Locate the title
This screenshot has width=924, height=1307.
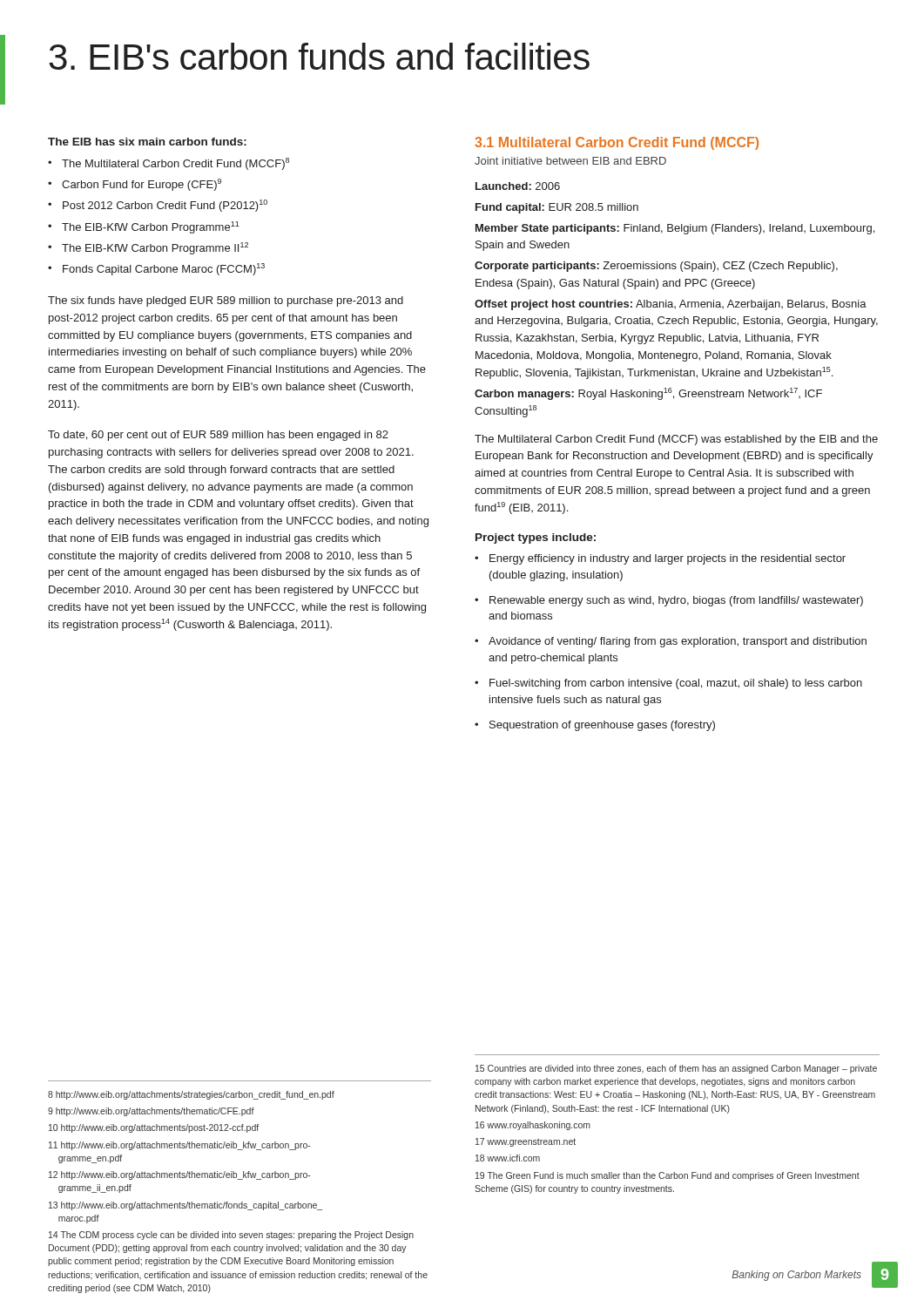pos(319,57)
